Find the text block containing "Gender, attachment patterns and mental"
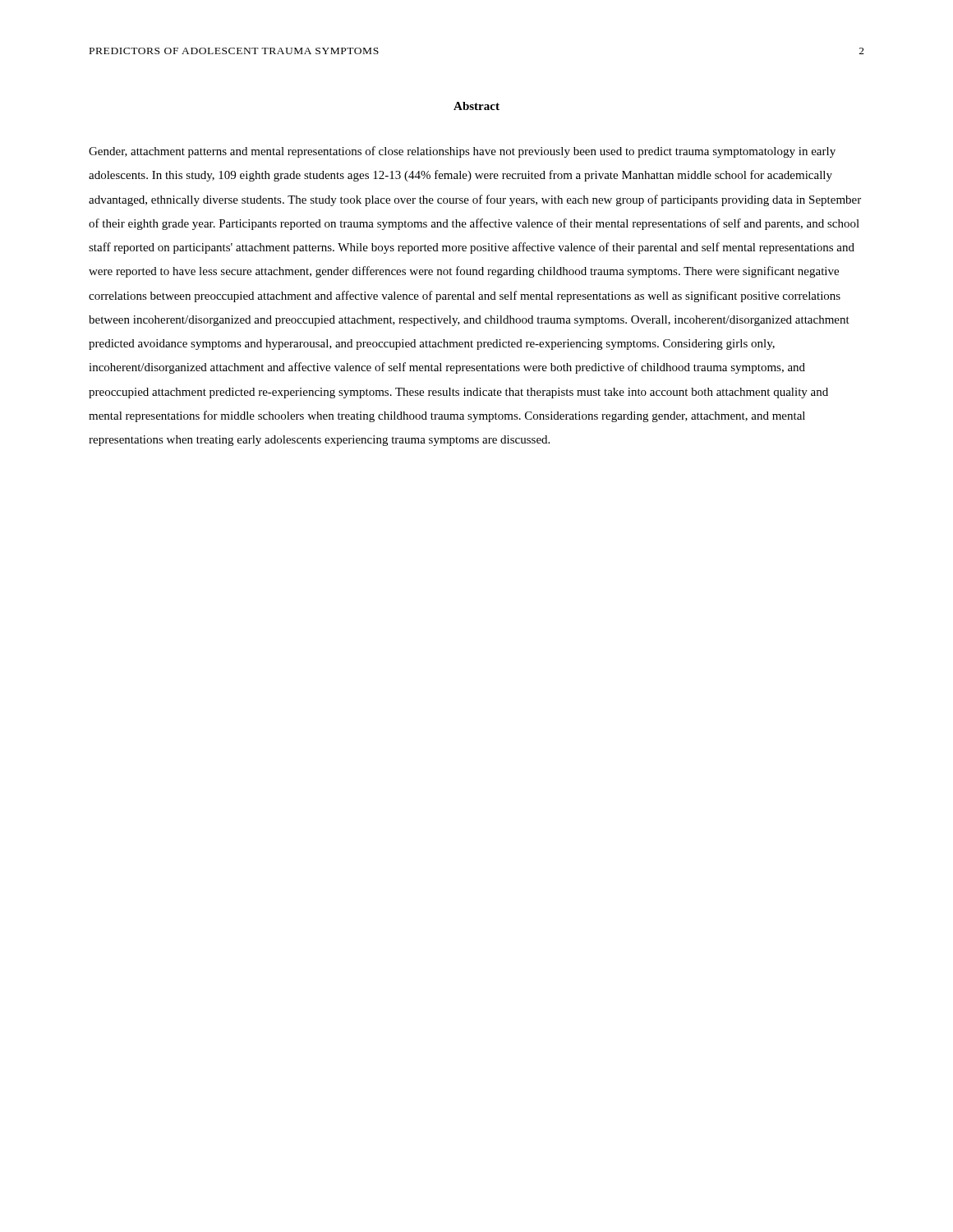953x1232 pixels. click(x=476, y=296)
